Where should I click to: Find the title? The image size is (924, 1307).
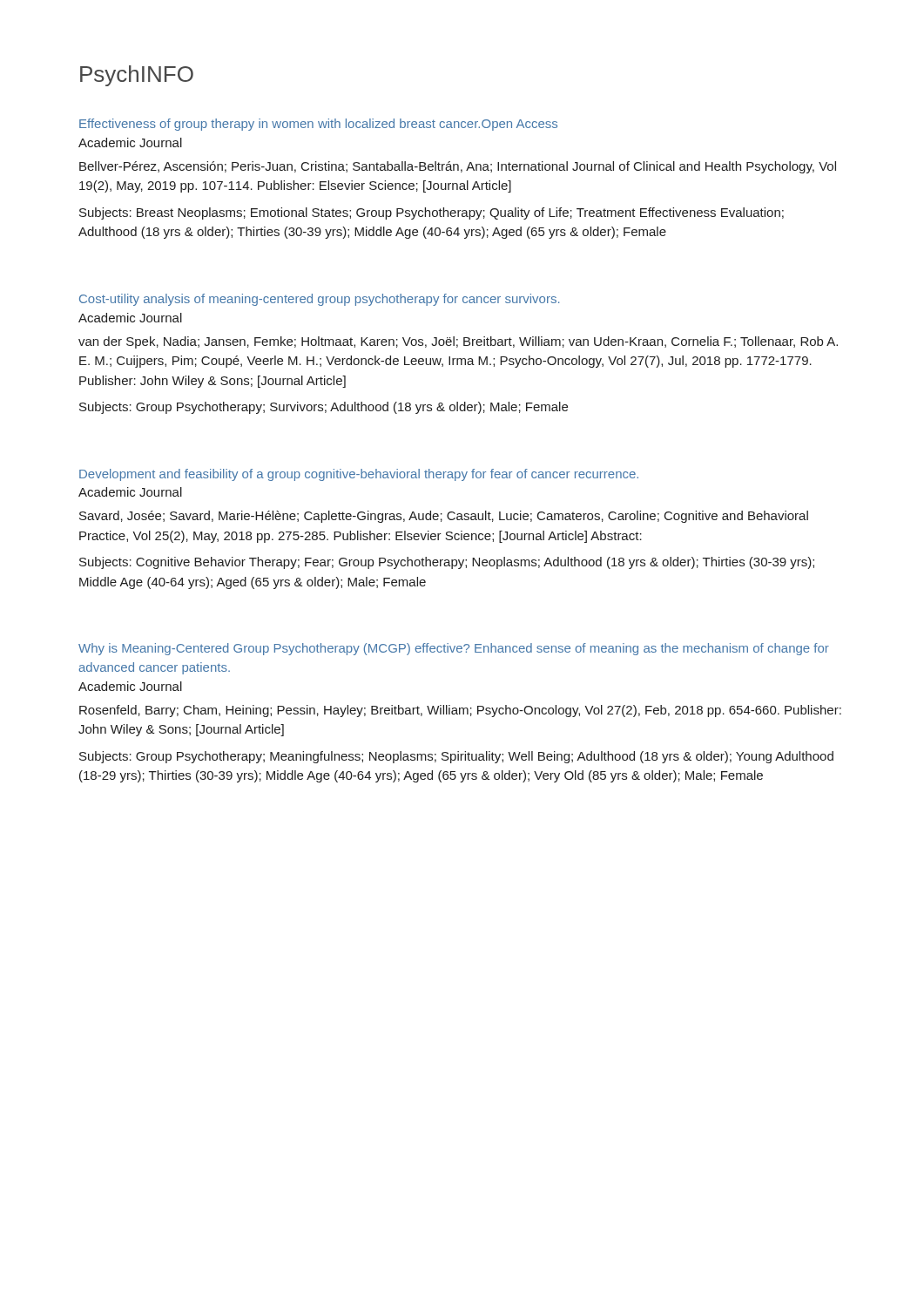[x=136, y=74]
